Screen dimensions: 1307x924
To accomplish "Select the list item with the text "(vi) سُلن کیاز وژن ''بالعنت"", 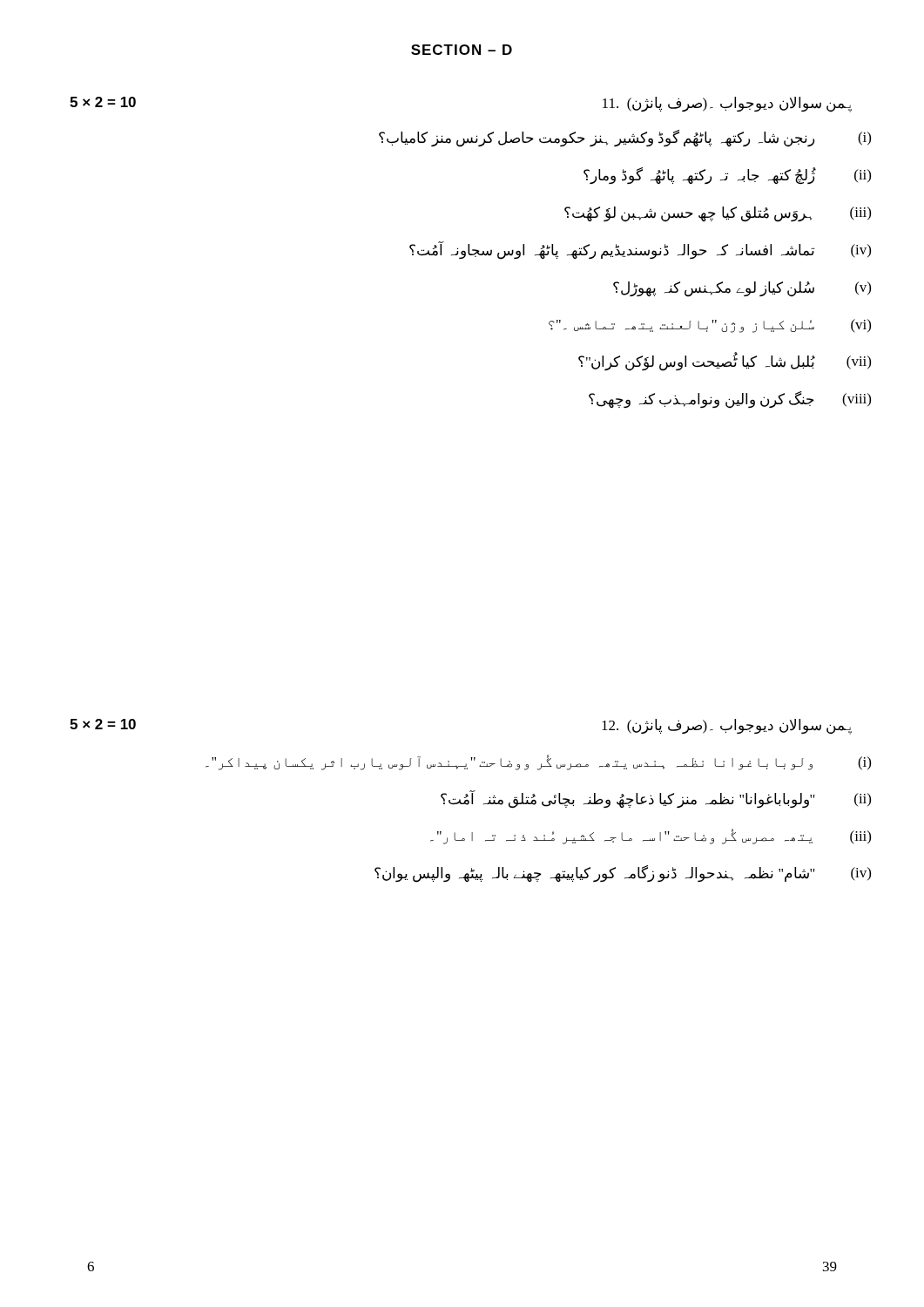I will [710, 326].
